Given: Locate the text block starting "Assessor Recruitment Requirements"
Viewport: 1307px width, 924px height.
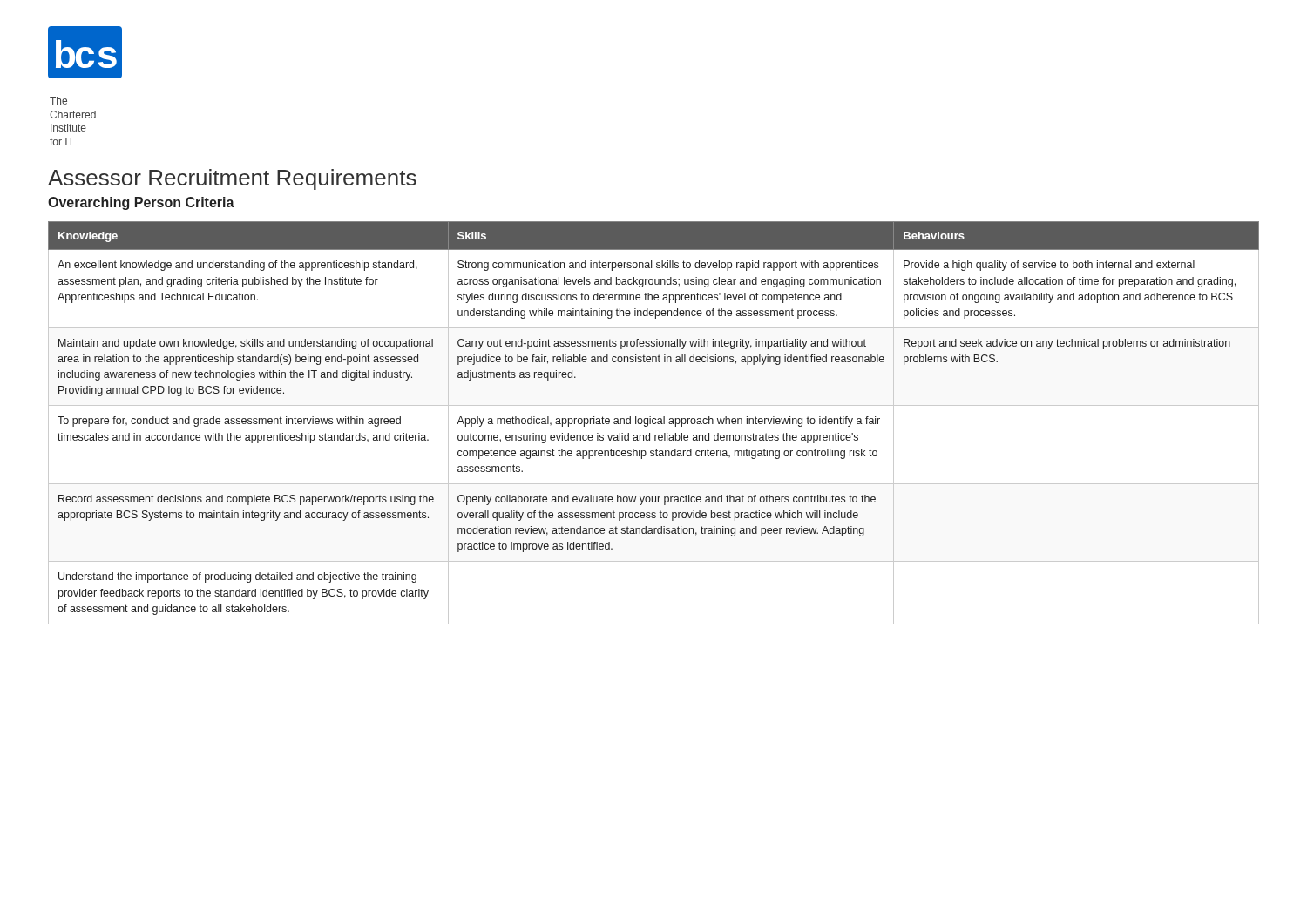Looking at the screenshot, I should 232,178.
